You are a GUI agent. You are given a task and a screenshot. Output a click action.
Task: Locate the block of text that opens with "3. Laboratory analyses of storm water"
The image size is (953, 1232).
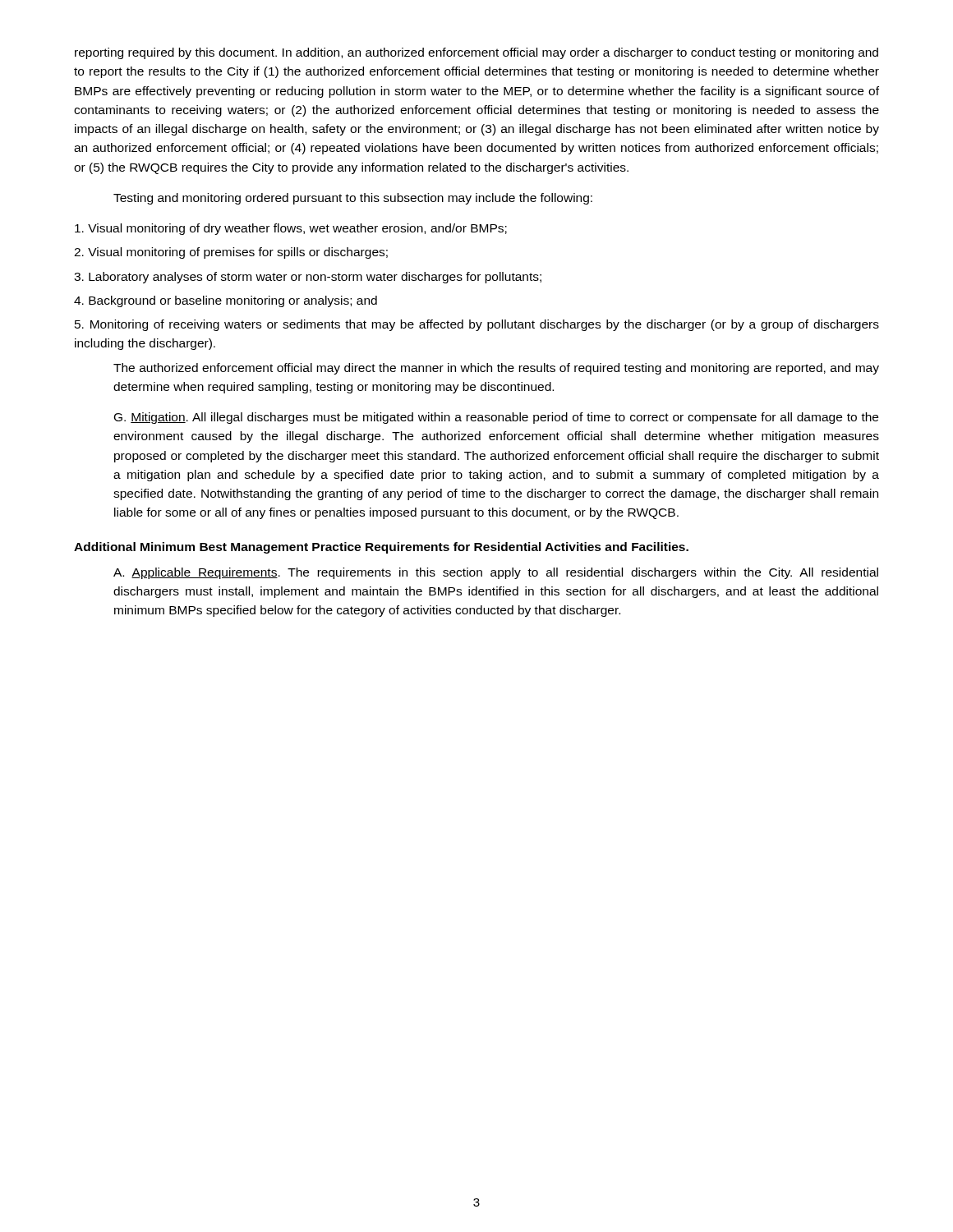tap(476, 276)
